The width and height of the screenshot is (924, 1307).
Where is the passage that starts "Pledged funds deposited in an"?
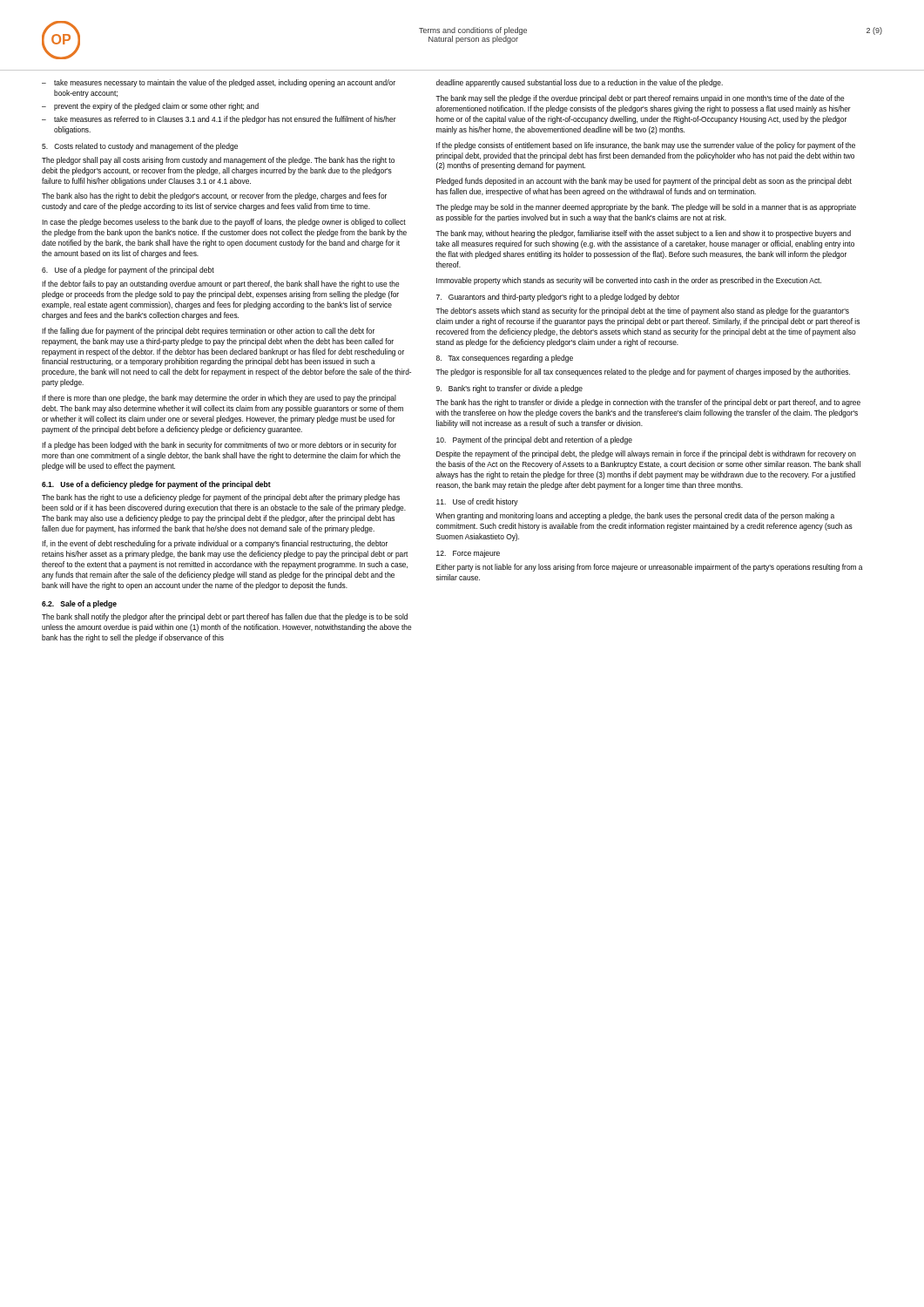point(650,188)
